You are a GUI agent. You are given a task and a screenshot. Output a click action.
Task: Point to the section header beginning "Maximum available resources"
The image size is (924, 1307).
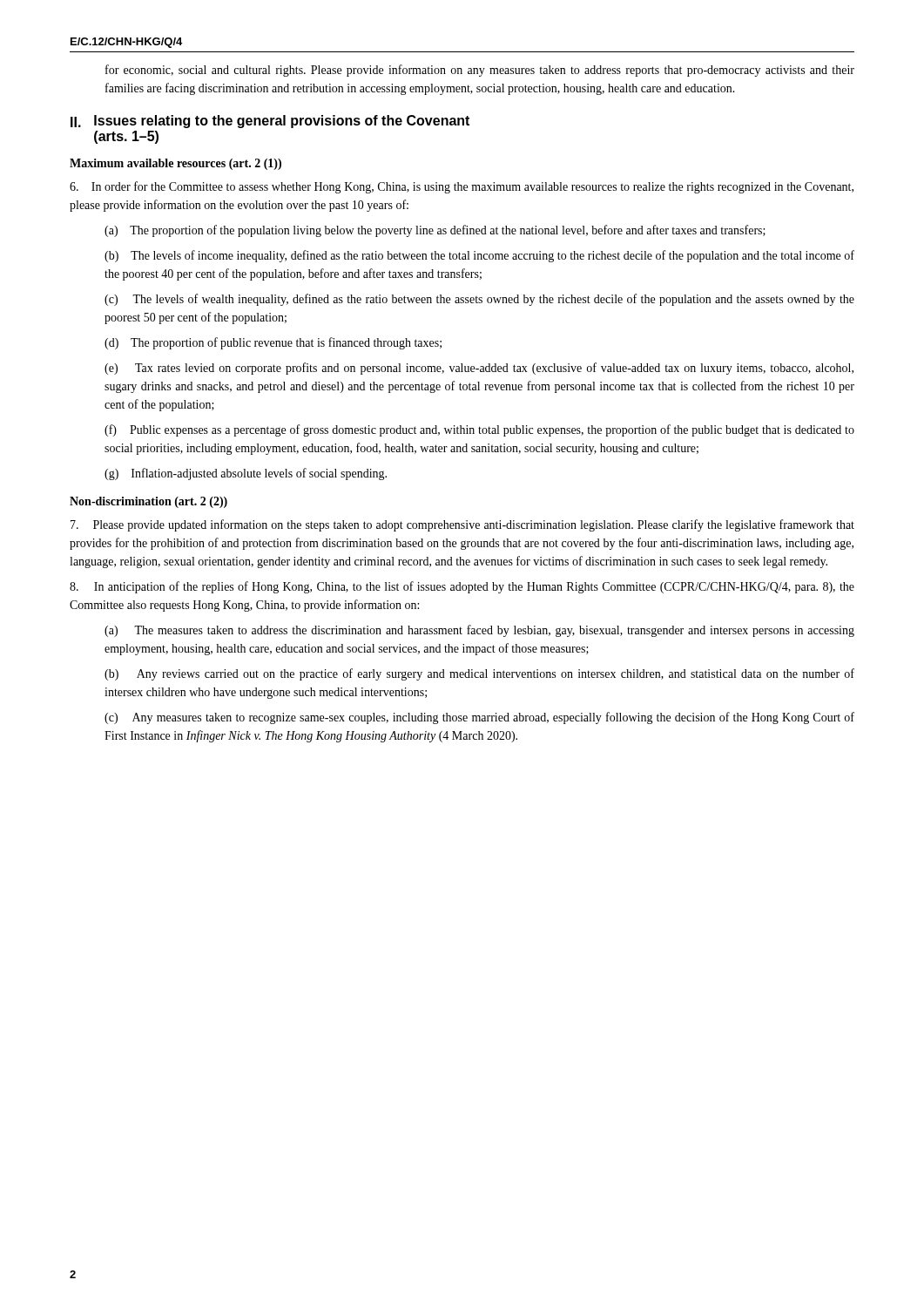point(176,163)
